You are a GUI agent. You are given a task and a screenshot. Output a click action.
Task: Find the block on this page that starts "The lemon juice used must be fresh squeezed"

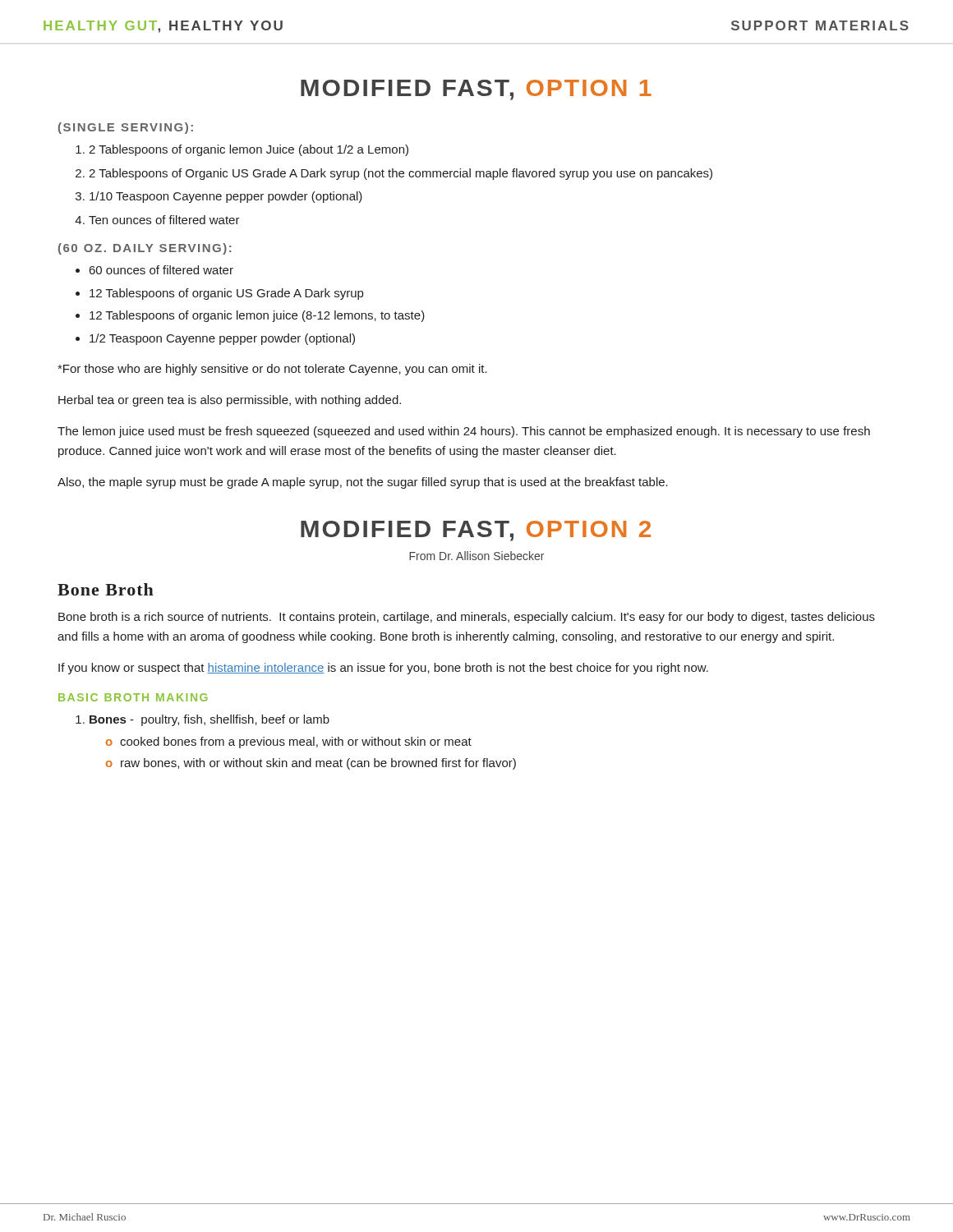coord(464,441)
